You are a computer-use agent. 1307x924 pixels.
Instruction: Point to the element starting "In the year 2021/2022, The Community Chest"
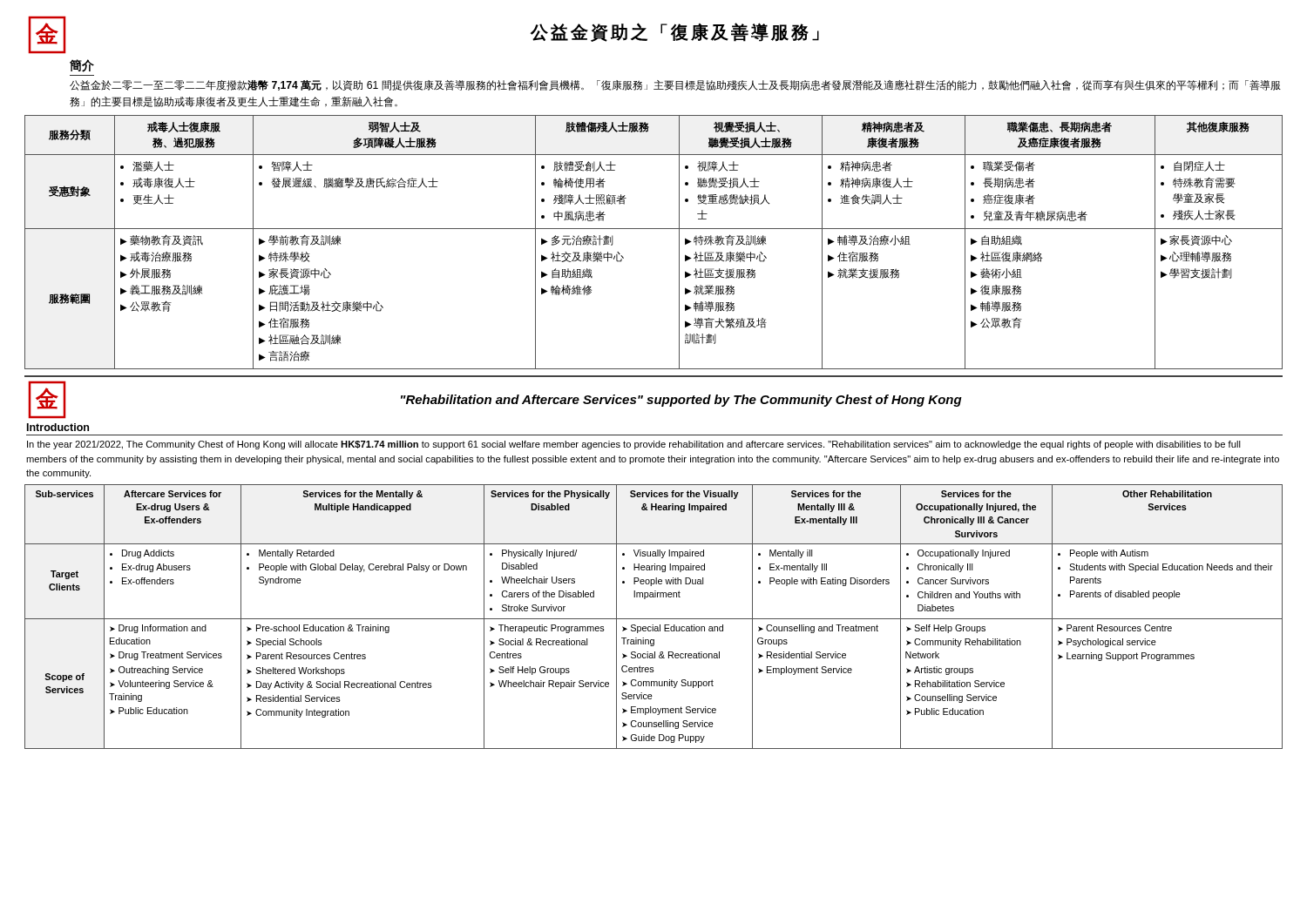(x=653, y=459)
